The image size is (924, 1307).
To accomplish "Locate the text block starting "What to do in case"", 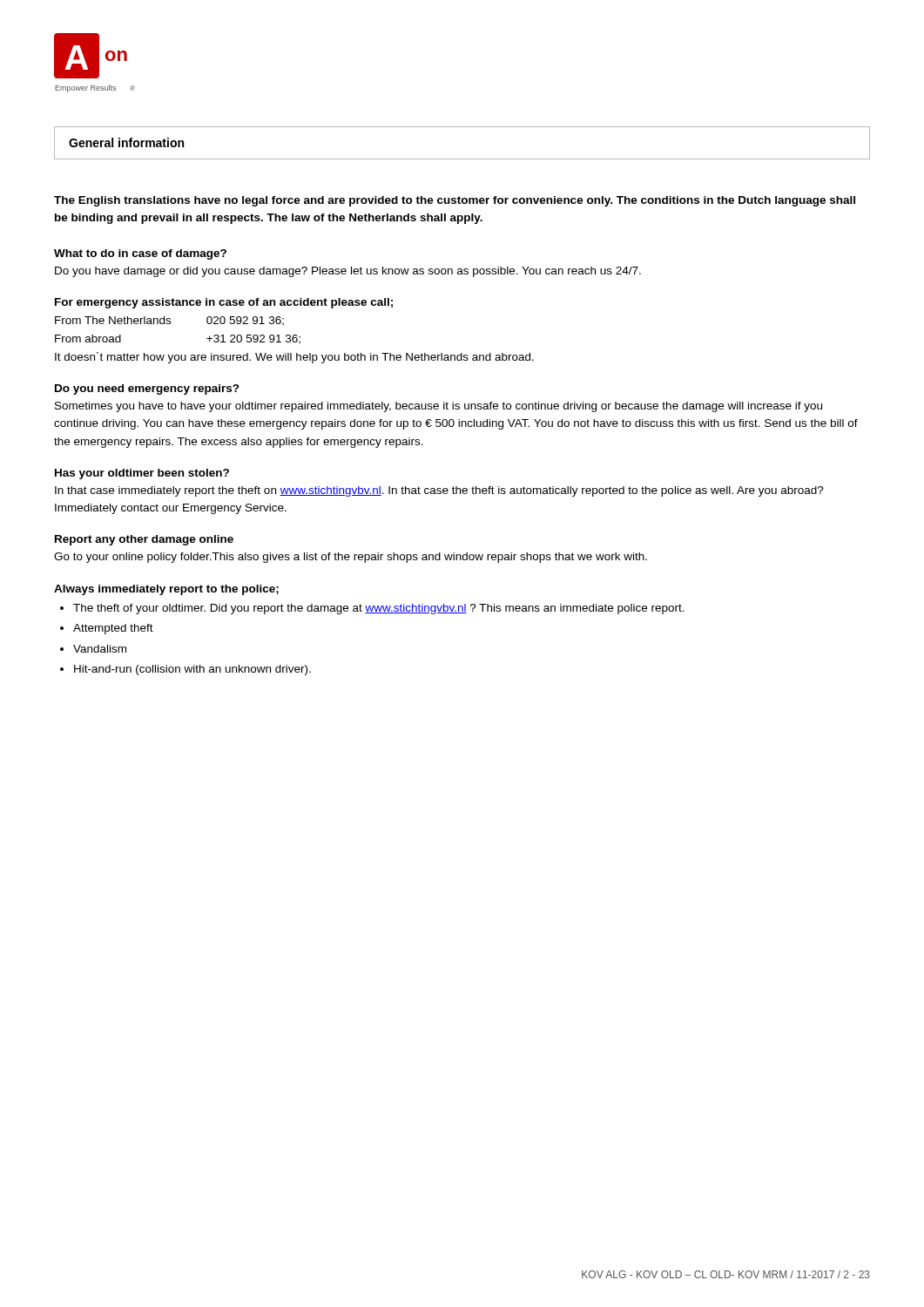I will pyautogui.click(x=141, y=253).
